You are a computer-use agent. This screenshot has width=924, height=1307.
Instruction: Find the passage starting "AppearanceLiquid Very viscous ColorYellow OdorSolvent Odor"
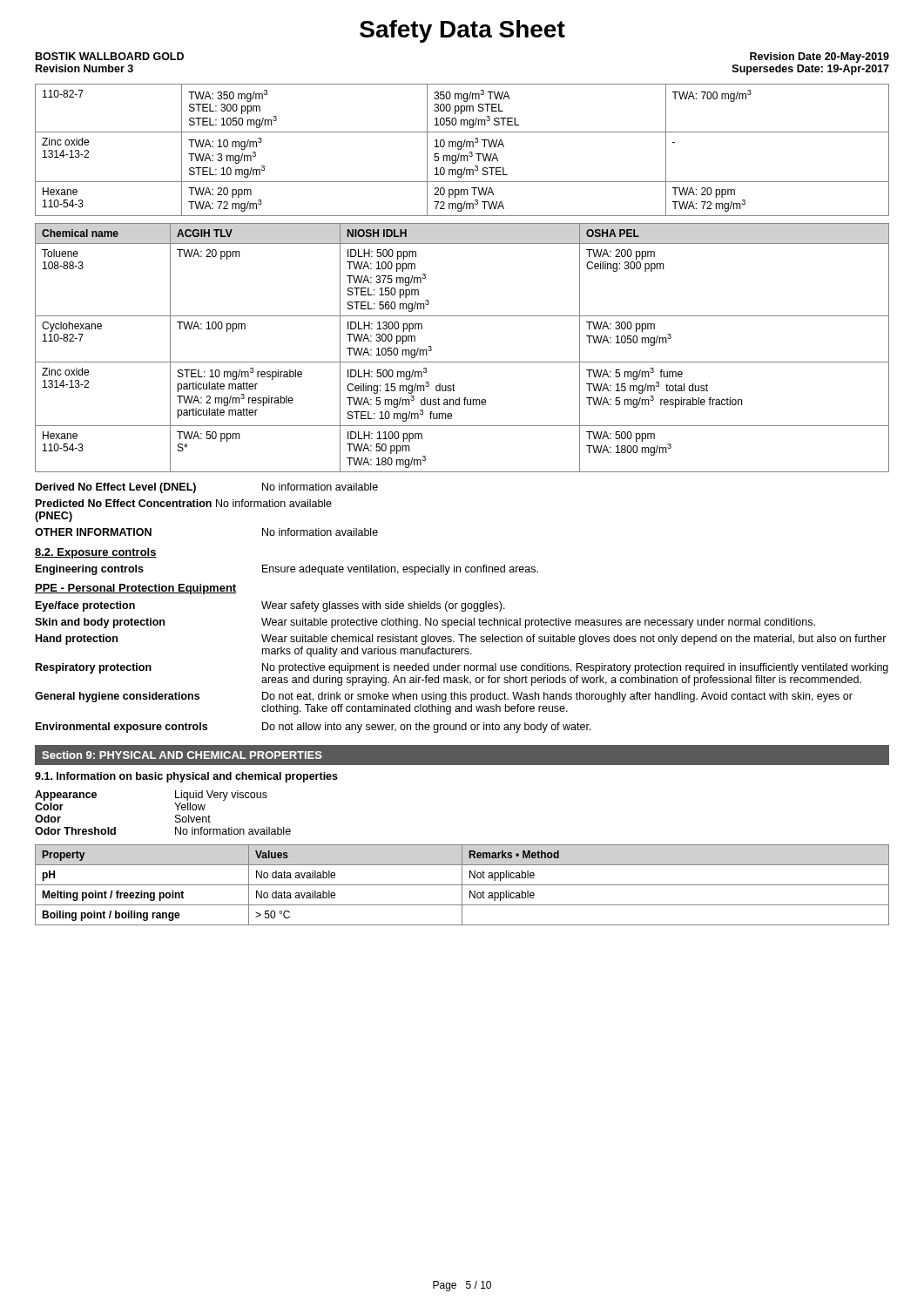(x=64, y=795)
